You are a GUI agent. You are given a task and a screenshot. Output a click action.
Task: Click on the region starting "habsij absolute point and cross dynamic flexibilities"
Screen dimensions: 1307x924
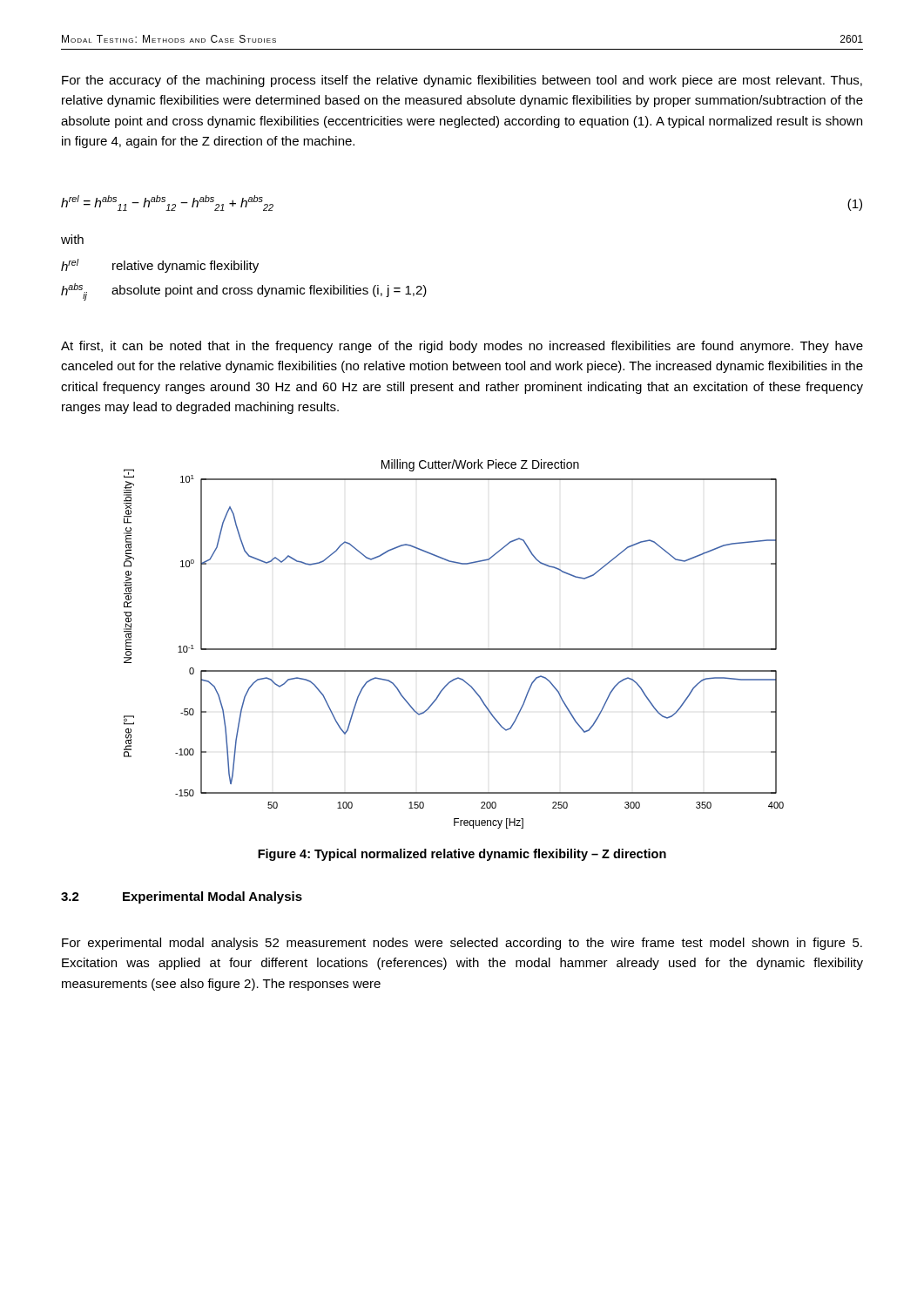[244, 292]
